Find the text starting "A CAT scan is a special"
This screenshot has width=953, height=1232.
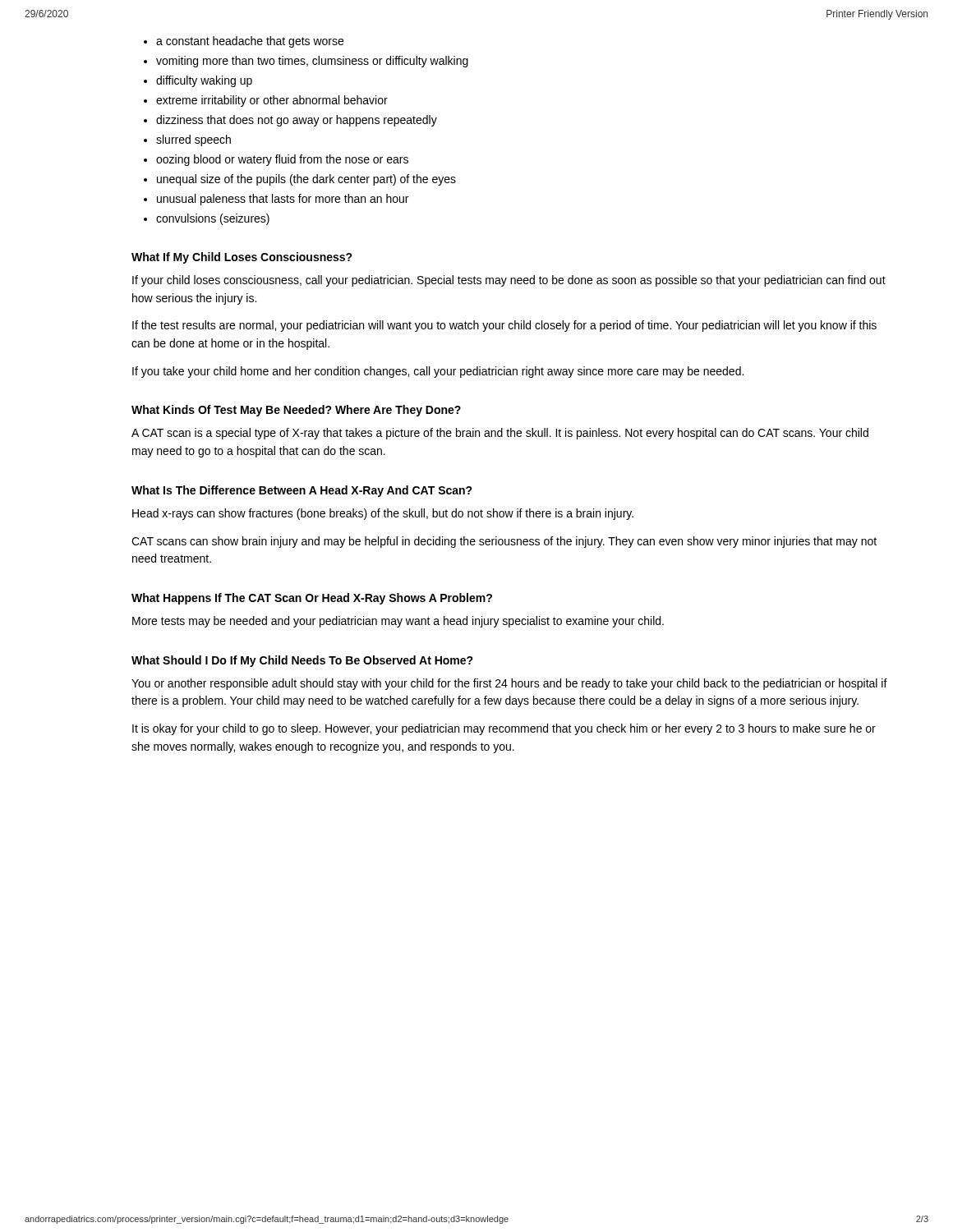tap(500, 442)
